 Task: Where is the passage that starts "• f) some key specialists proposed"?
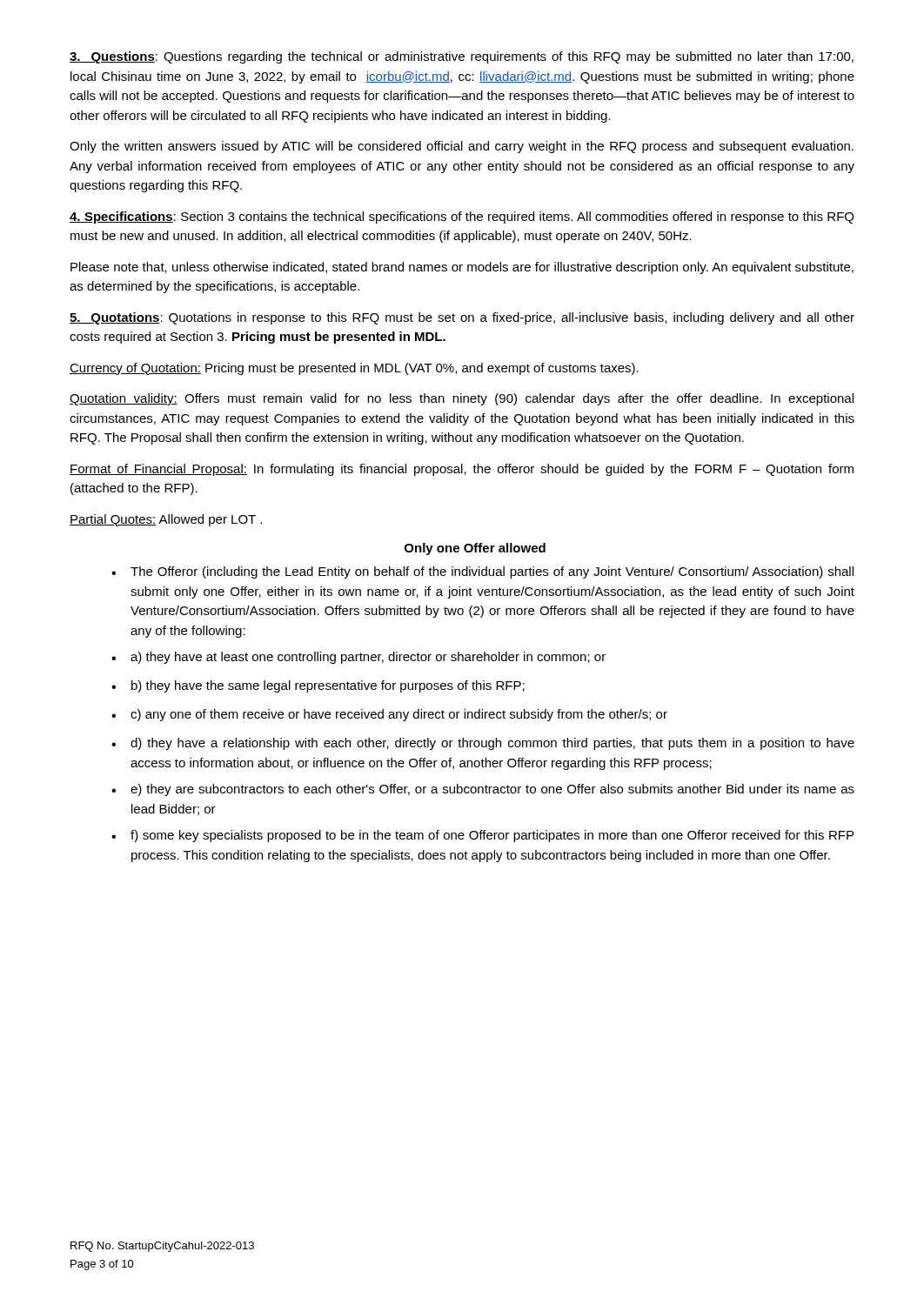coord(483,845)
